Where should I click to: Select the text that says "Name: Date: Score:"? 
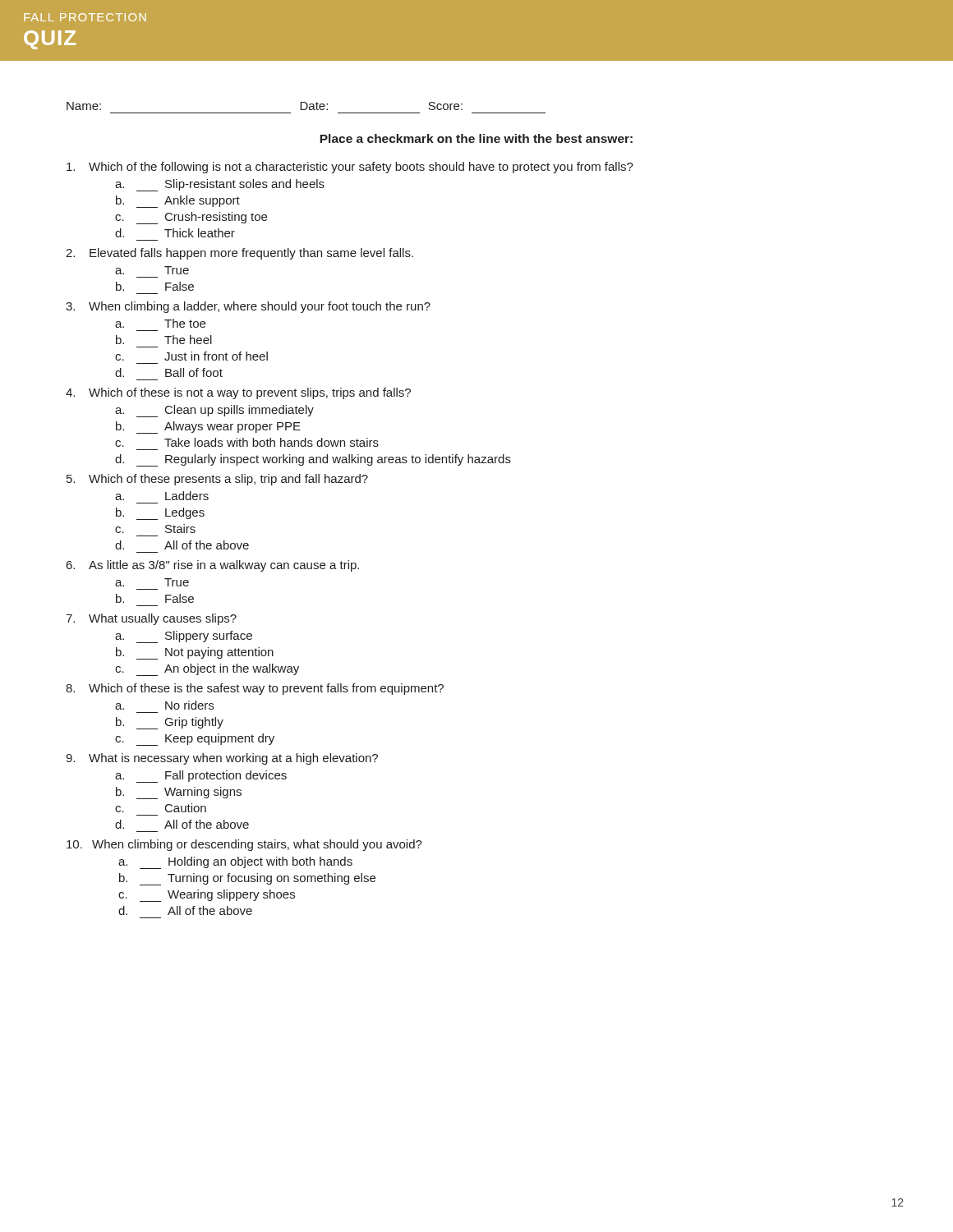(x=306, y=106)
